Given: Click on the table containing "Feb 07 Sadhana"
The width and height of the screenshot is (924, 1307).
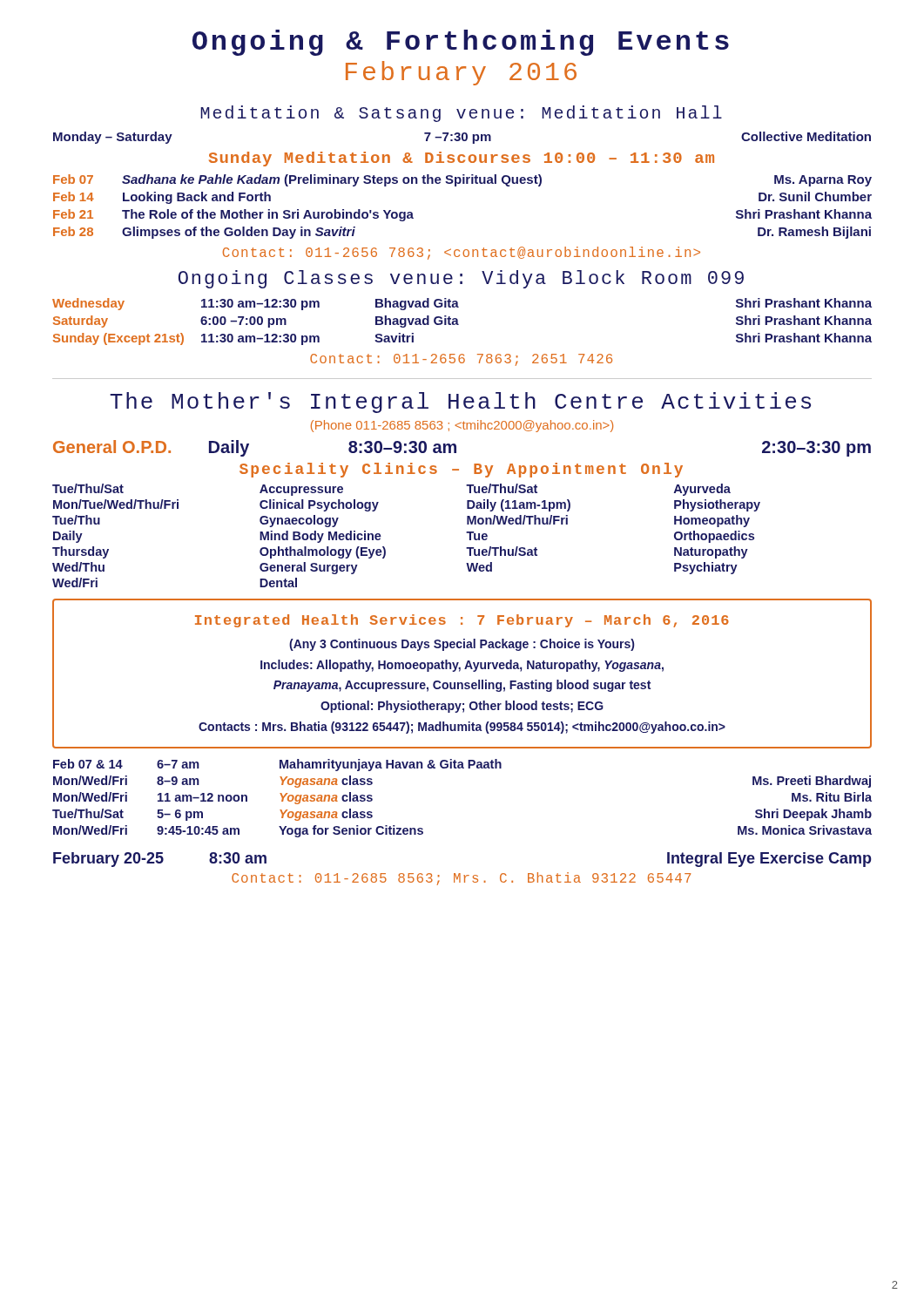Looking at the screenshot, I should pos(462,205).
